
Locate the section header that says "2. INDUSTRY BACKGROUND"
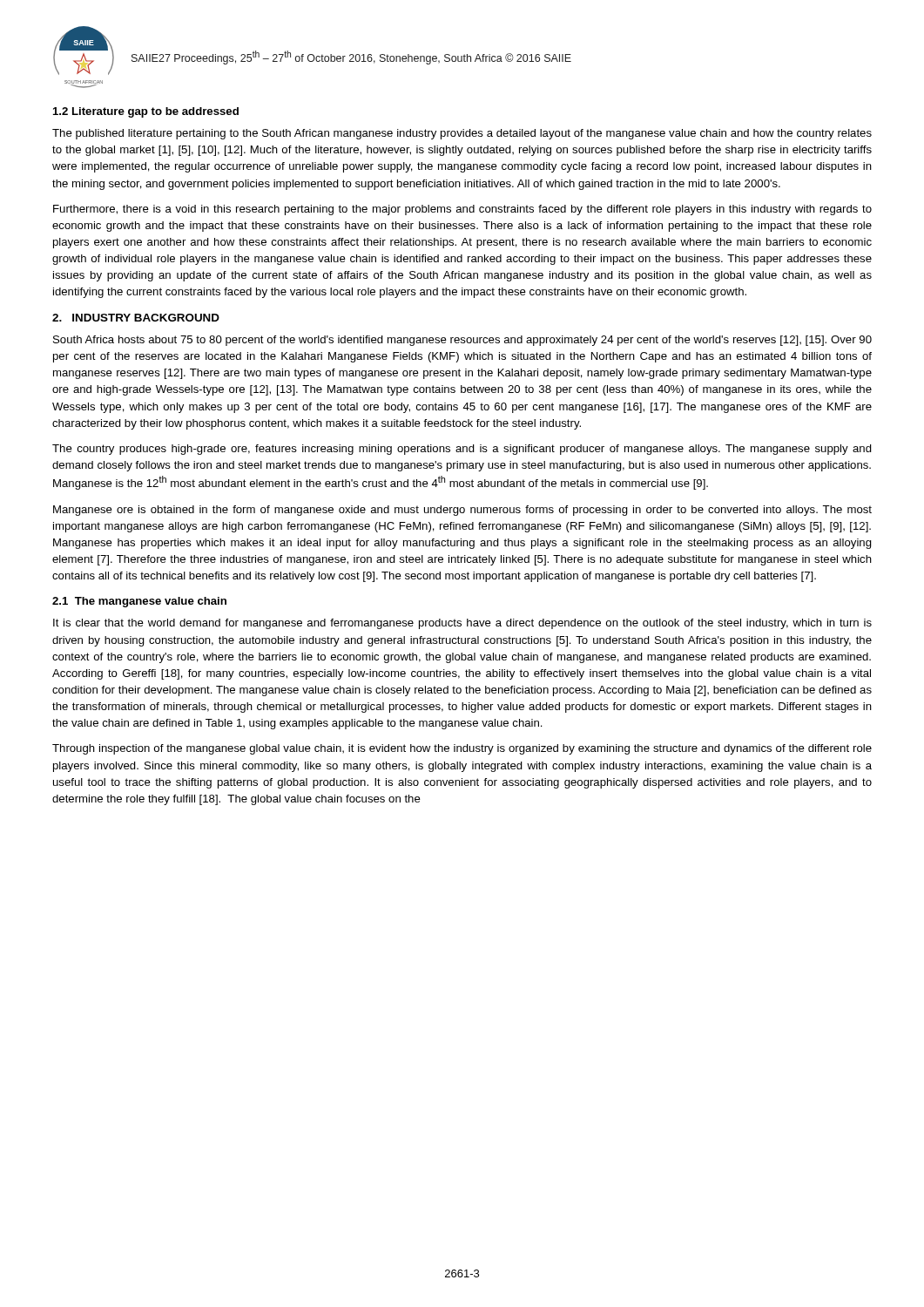point(136,317)
